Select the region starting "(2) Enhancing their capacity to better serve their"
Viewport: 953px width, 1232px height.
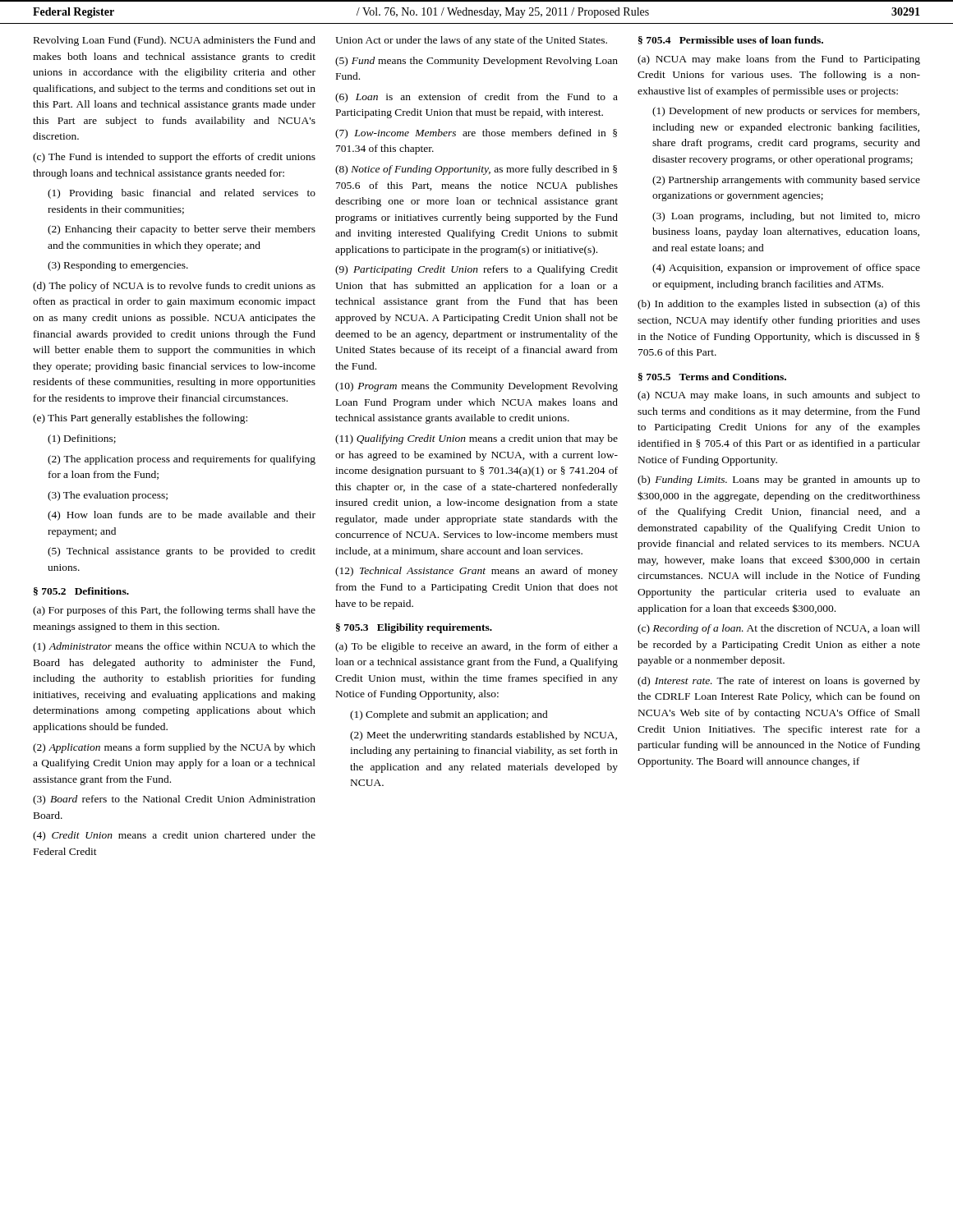[182, 237]
